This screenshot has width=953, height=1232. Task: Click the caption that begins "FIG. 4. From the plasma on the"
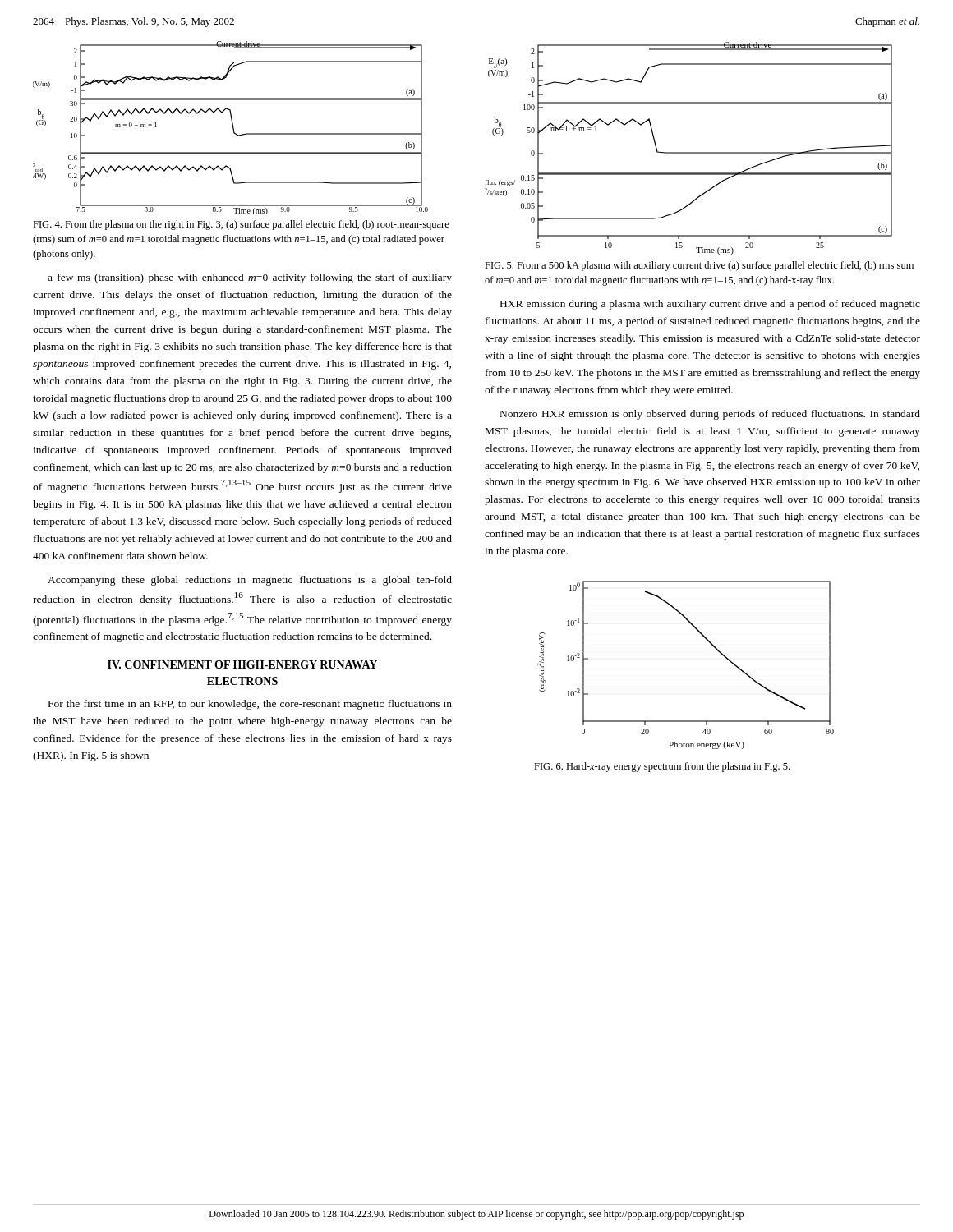pyautogui.click(x=241, y=239)
